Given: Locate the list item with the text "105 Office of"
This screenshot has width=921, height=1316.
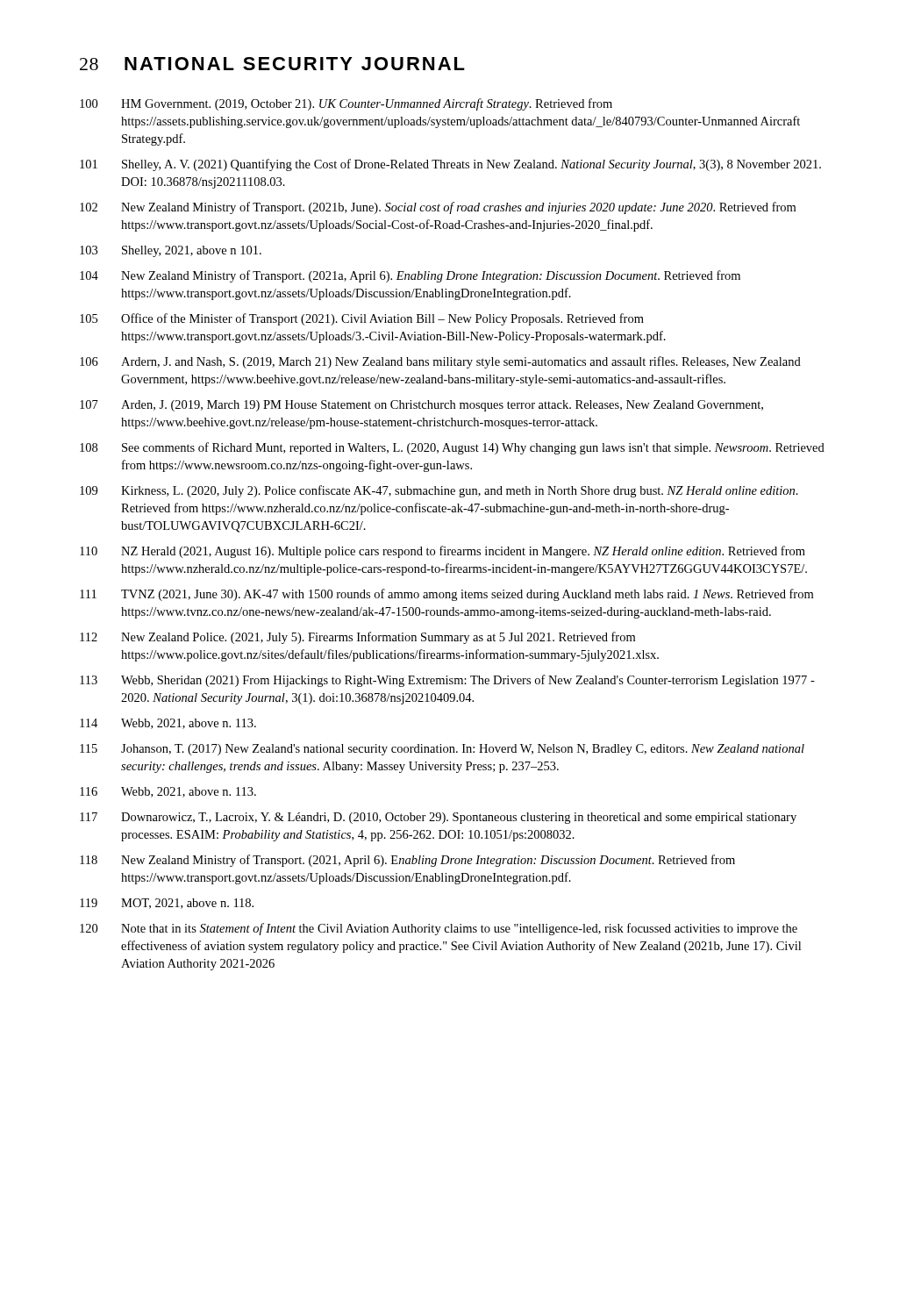Looking at the screenshot, I should click(460, 327).
